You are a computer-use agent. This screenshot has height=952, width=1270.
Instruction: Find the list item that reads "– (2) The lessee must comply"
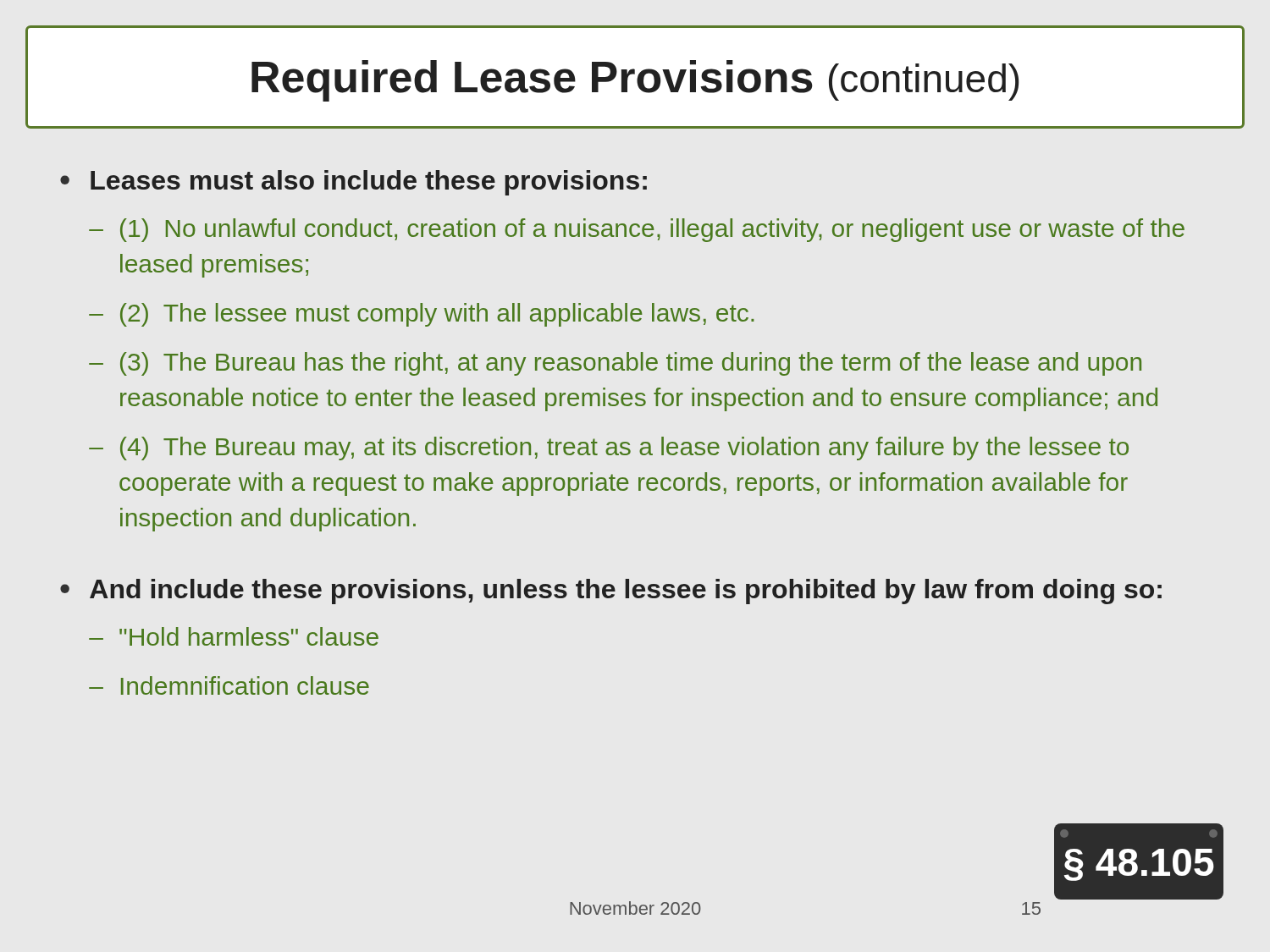(x=423, y=313)
